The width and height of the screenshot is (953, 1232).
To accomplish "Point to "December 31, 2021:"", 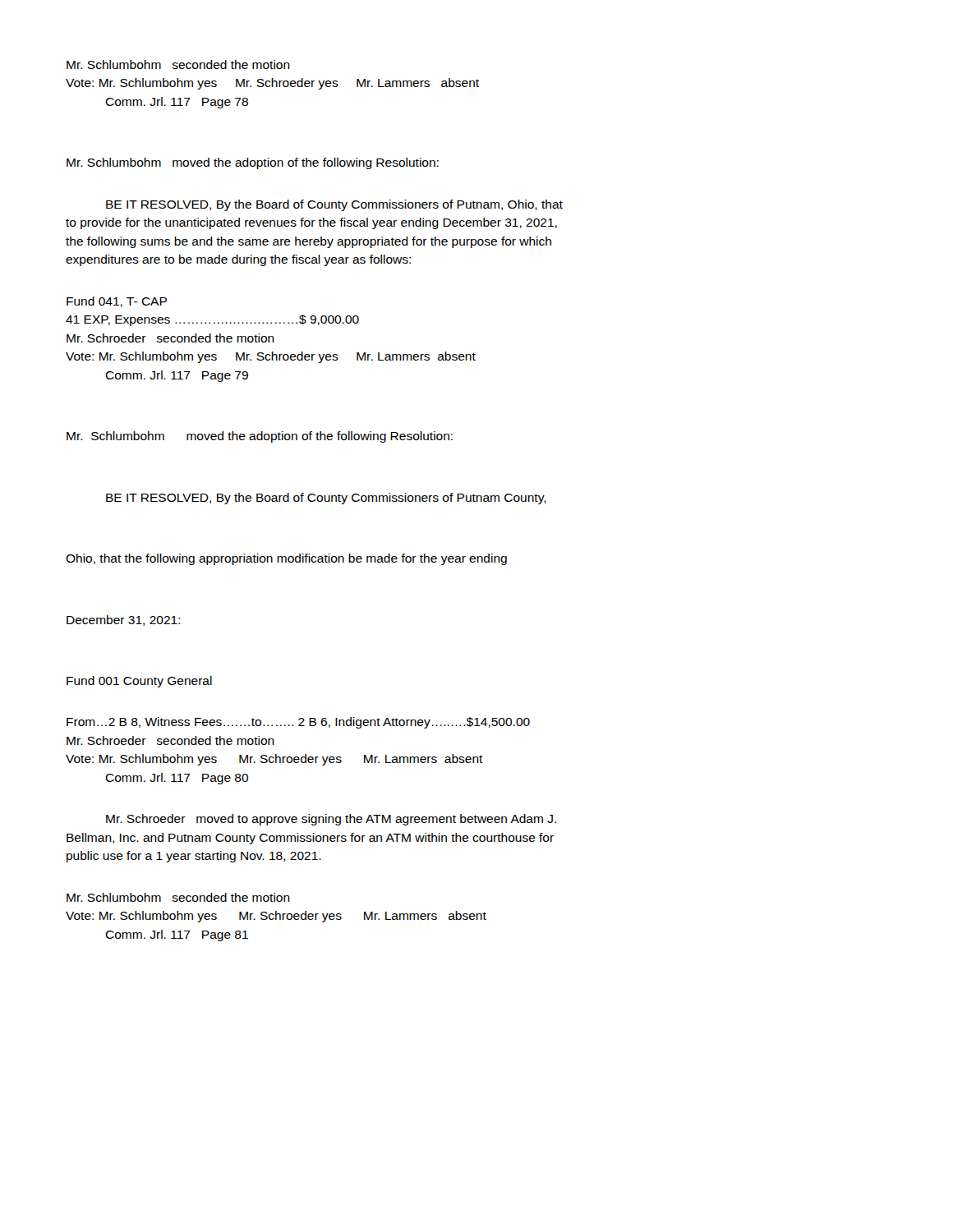I will pyautogui.click(x=124, y=621).
